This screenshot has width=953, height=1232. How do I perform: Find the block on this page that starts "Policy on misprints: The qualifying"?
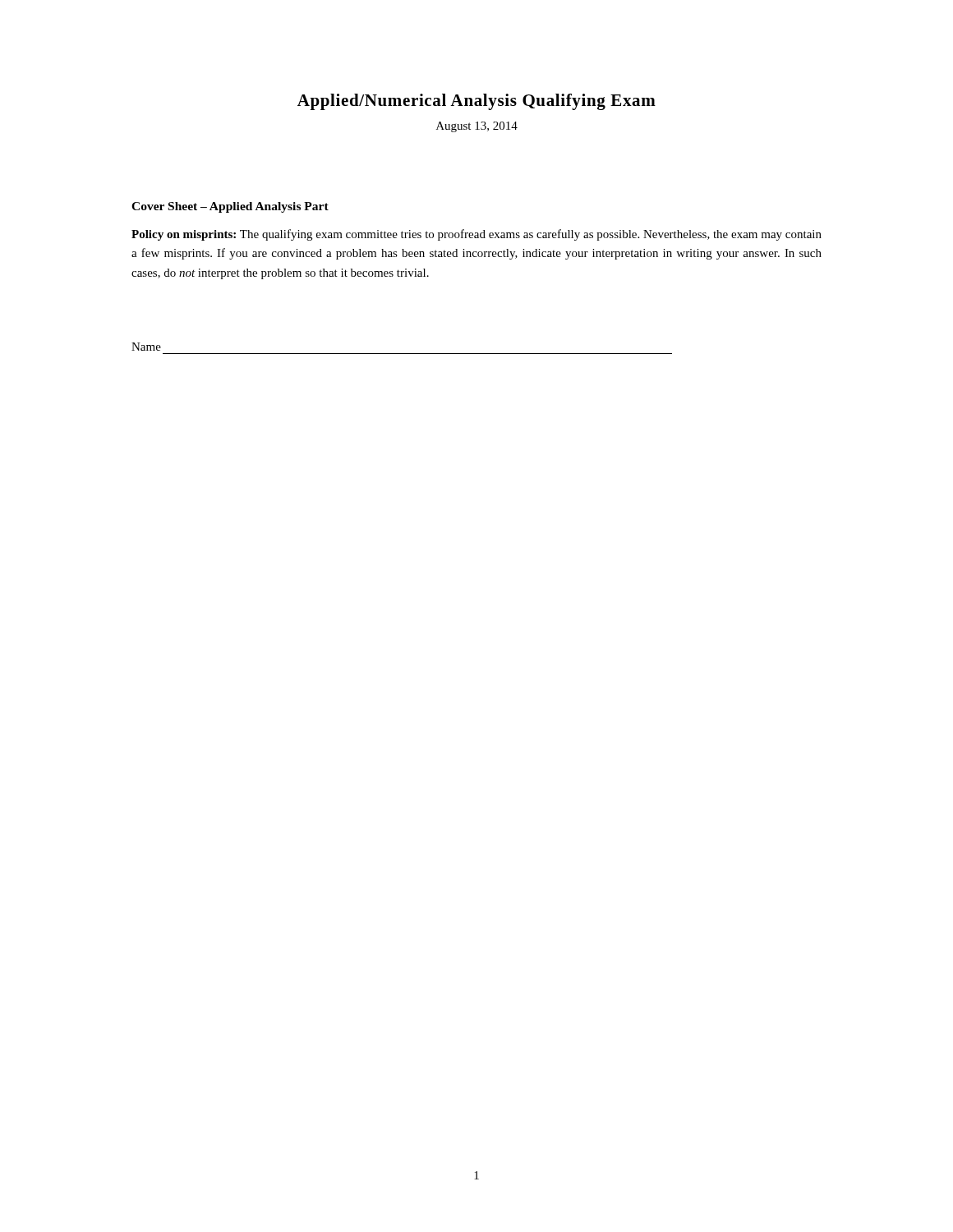(x=476, y=253)
